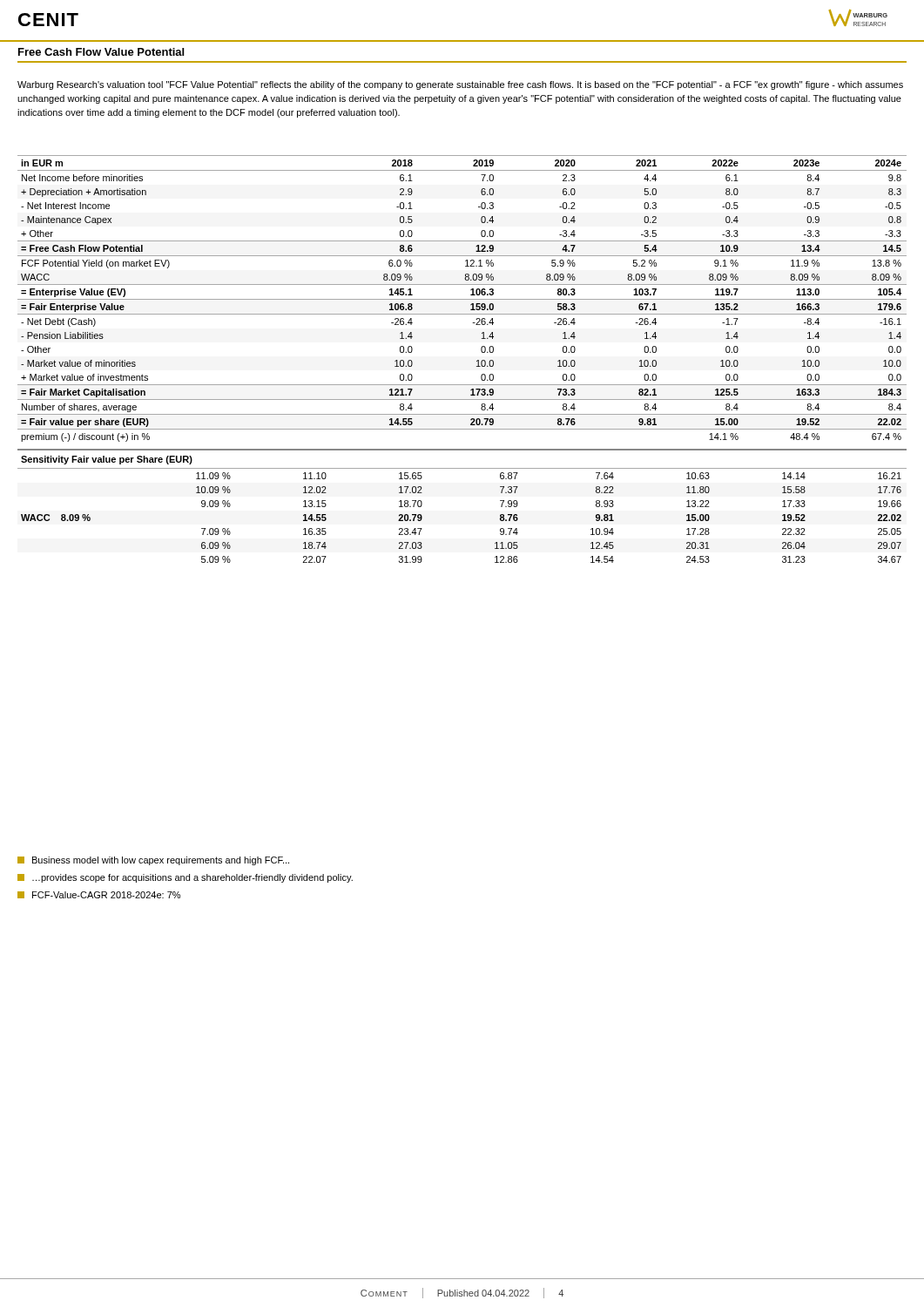
Task: Find the list item that says "FCF-Value-CAGR 2018-2024e: 7%"
Action: click(x=99, y=896)
